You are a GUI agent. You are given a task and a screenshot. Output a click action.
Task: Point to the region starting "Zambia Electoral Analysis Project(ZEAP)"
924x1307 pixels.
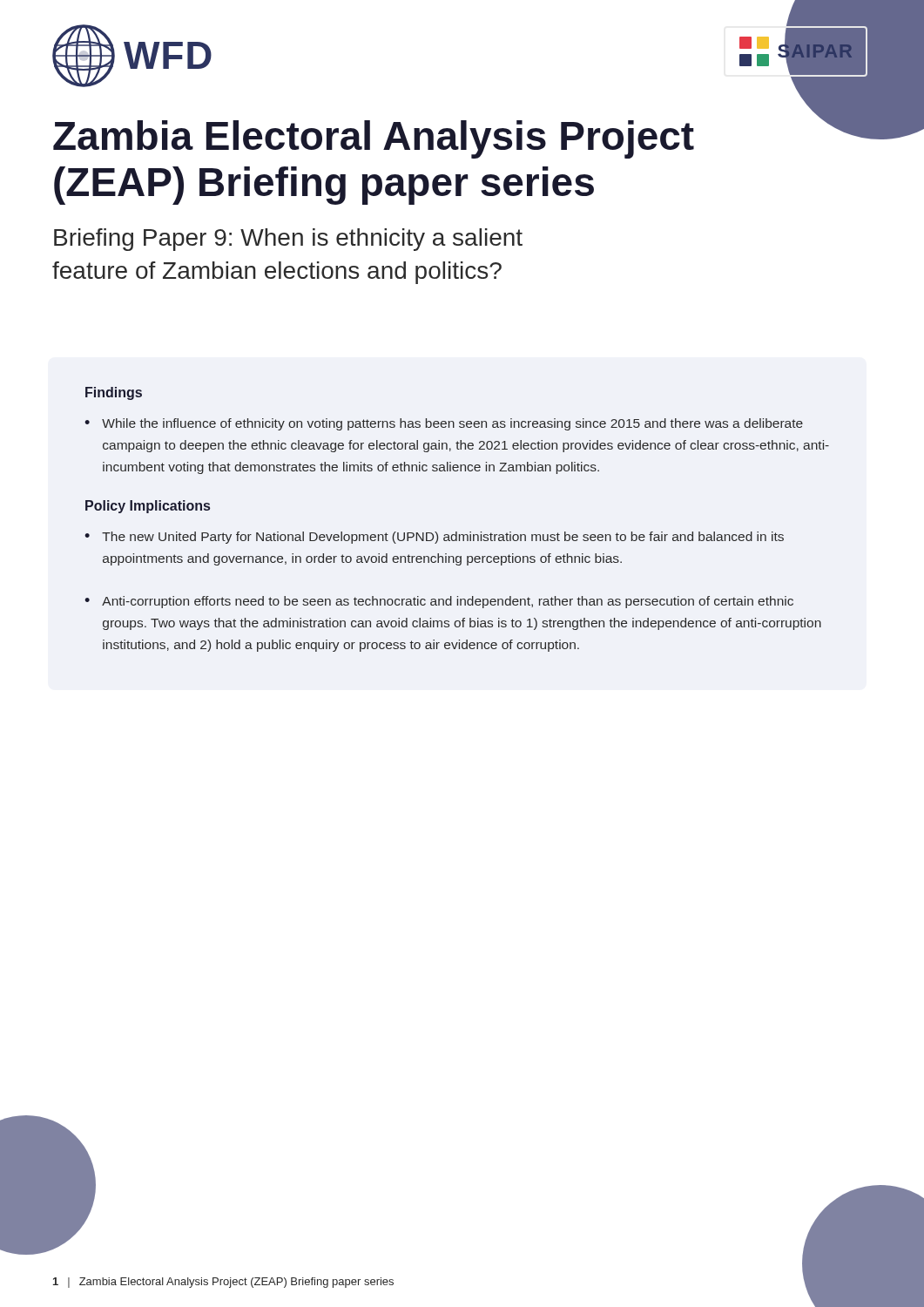[409, 159]
